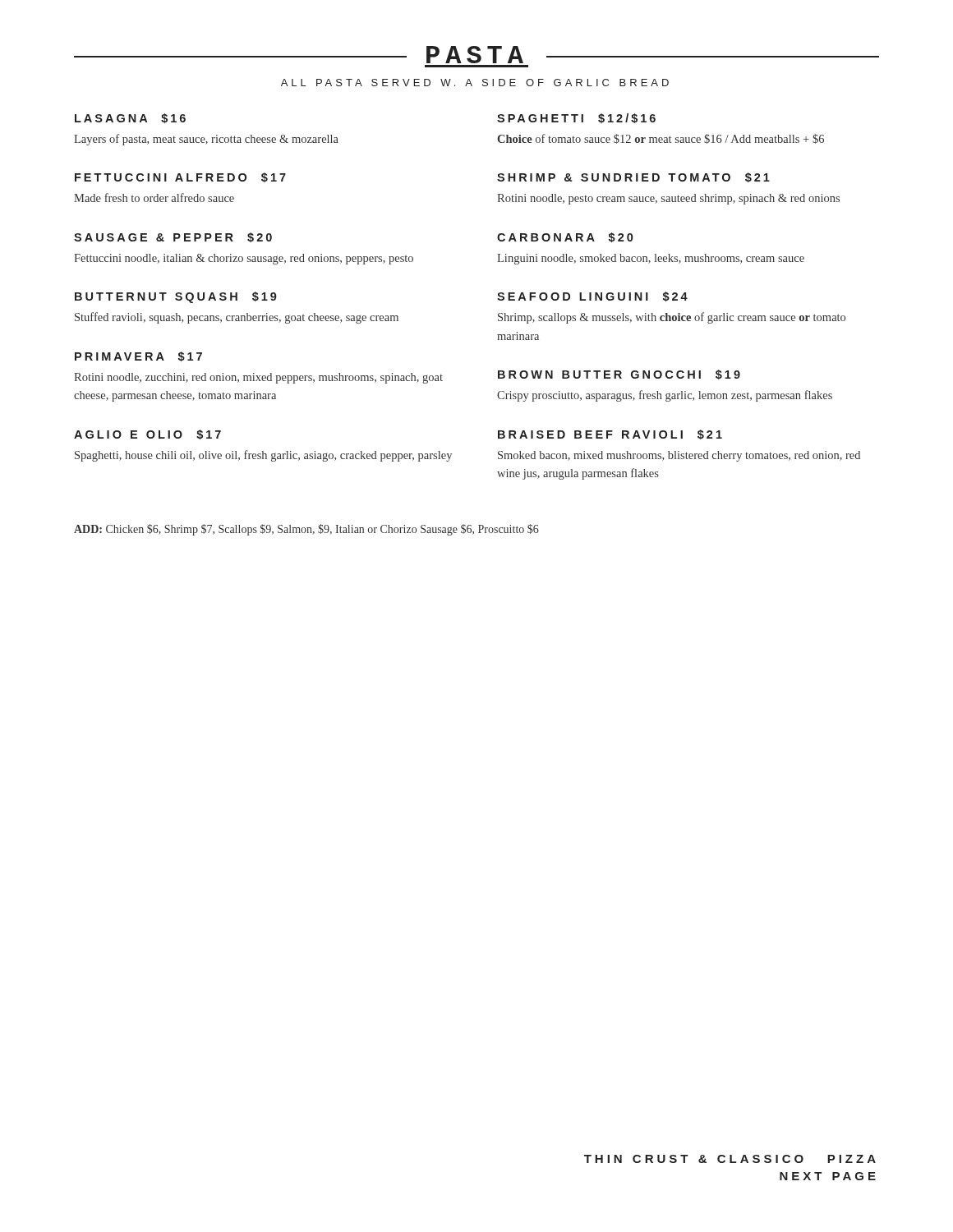Navigate to the block starting "AGLIO E OLIO $17 Spaghetti, house chili oil,"
The height and width of the screenshot is (1232, 953).
point(265,446)
